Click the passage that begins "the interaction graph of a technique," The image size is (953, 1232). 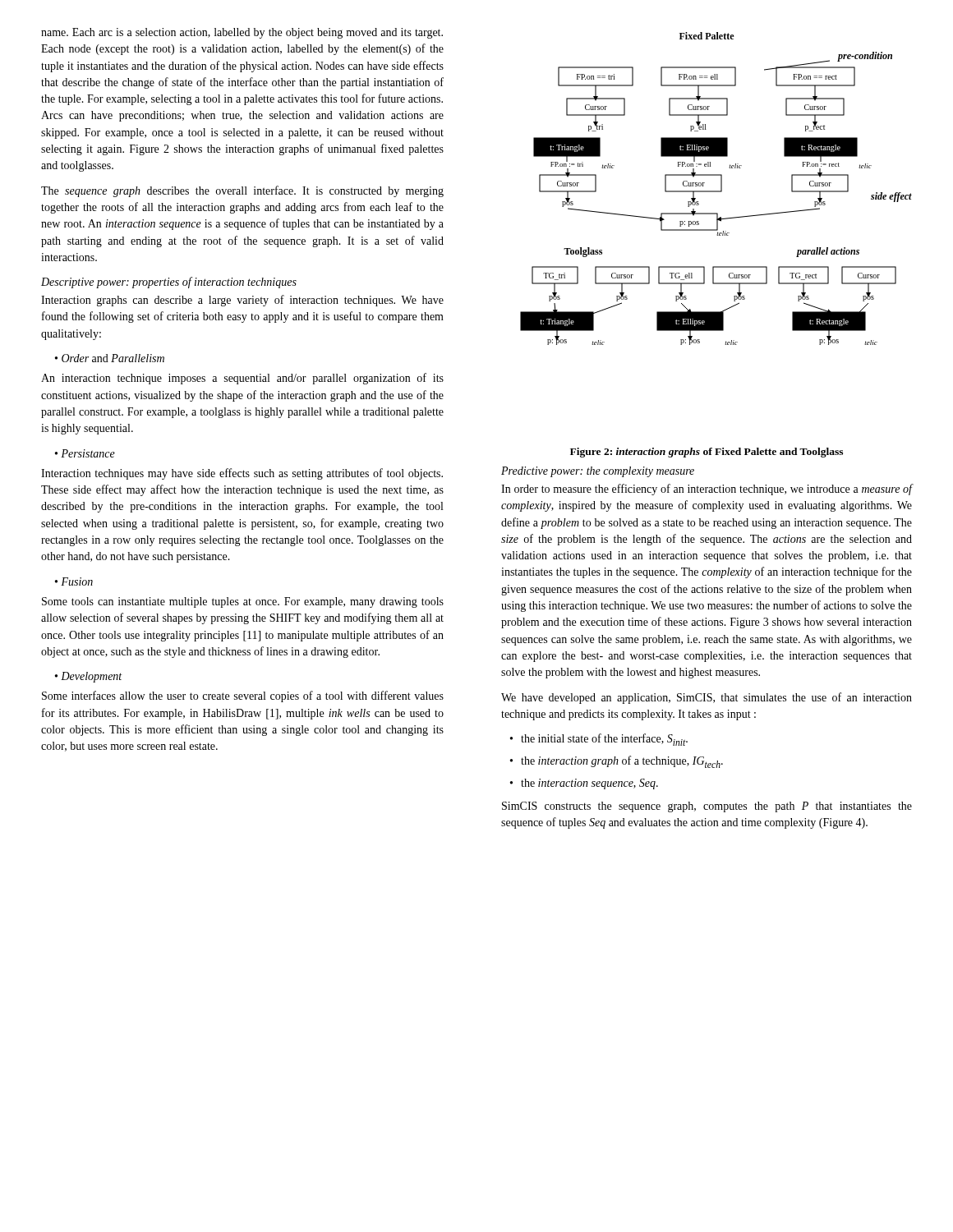pyautogui.click(x=622, y=762)
